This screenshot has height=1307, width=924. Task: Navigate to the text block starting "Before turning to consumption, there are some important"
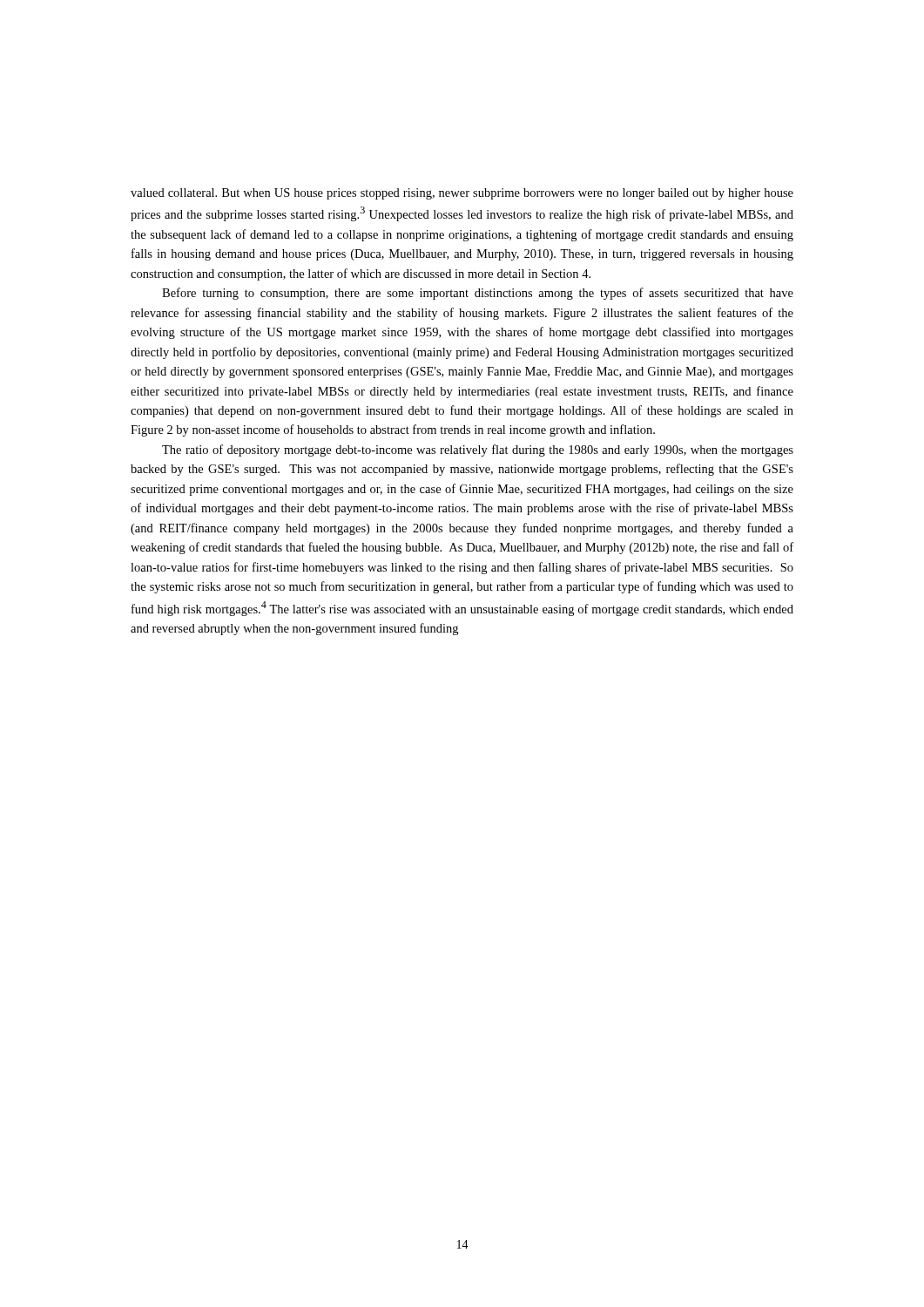pos(462,362)
